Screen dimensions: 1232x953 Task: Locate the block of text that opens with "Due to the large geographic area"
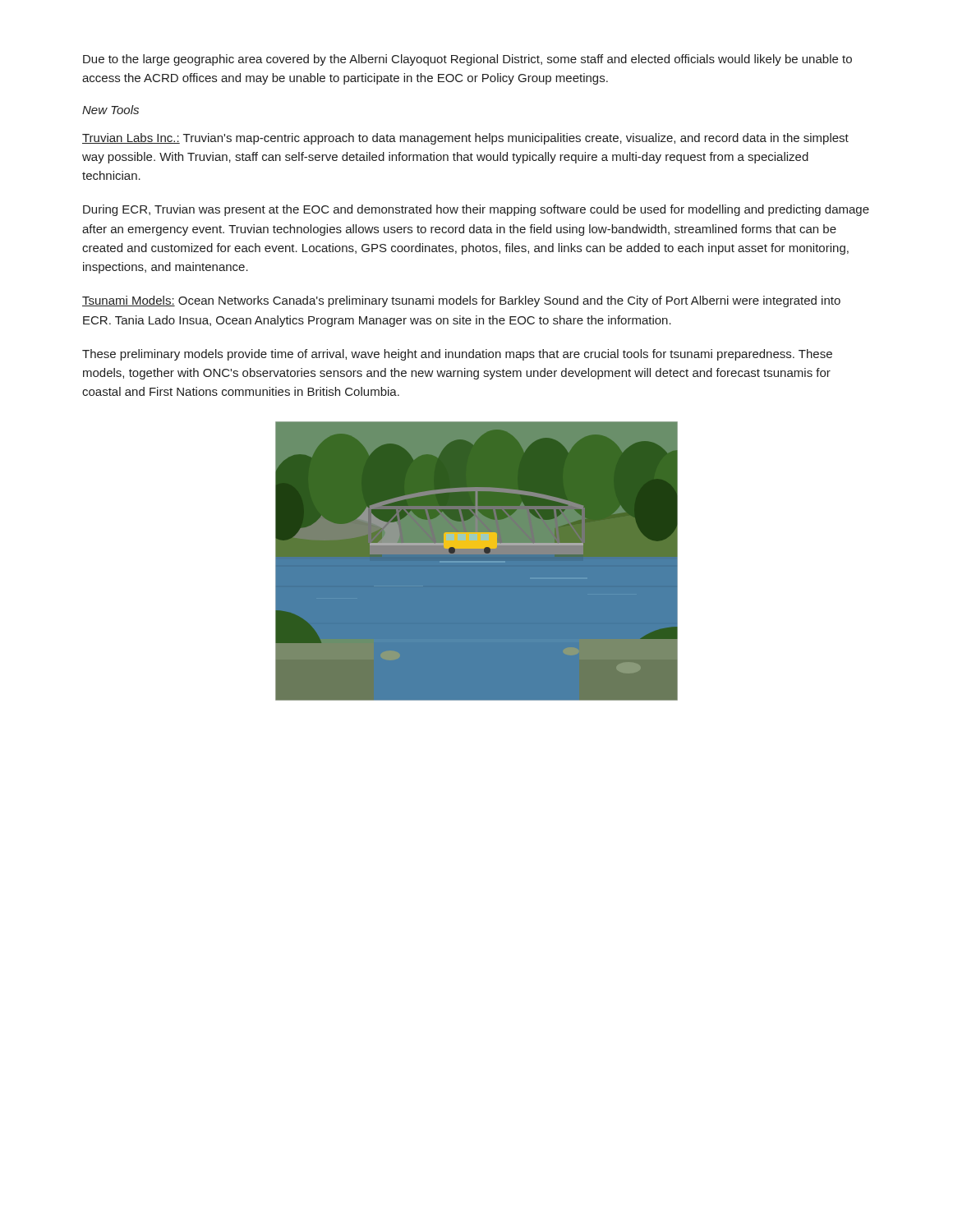coord(467,68)
